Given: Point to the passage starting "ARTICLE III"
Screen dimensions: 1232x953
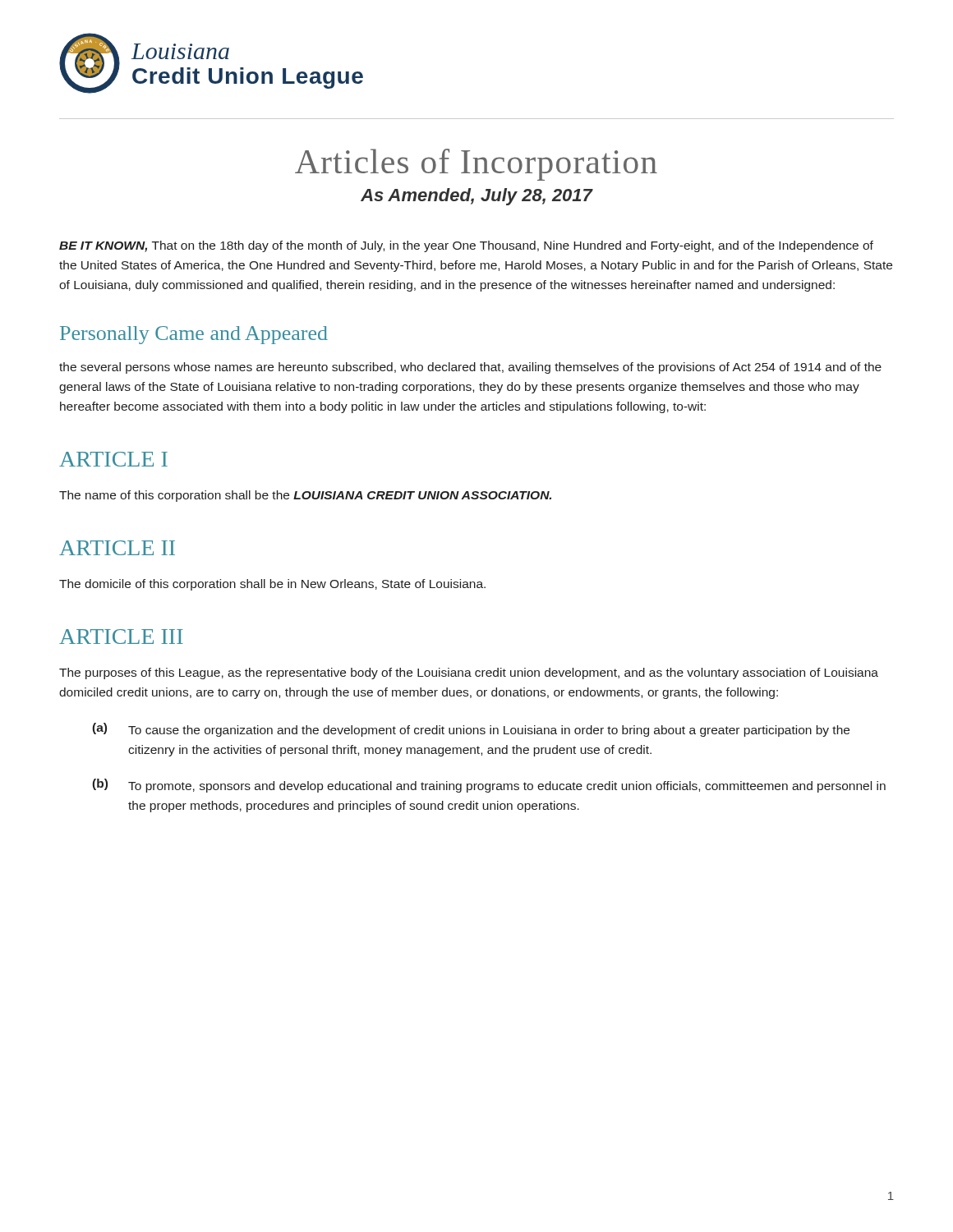Looking at the screenshot, I should click(121, 636).
